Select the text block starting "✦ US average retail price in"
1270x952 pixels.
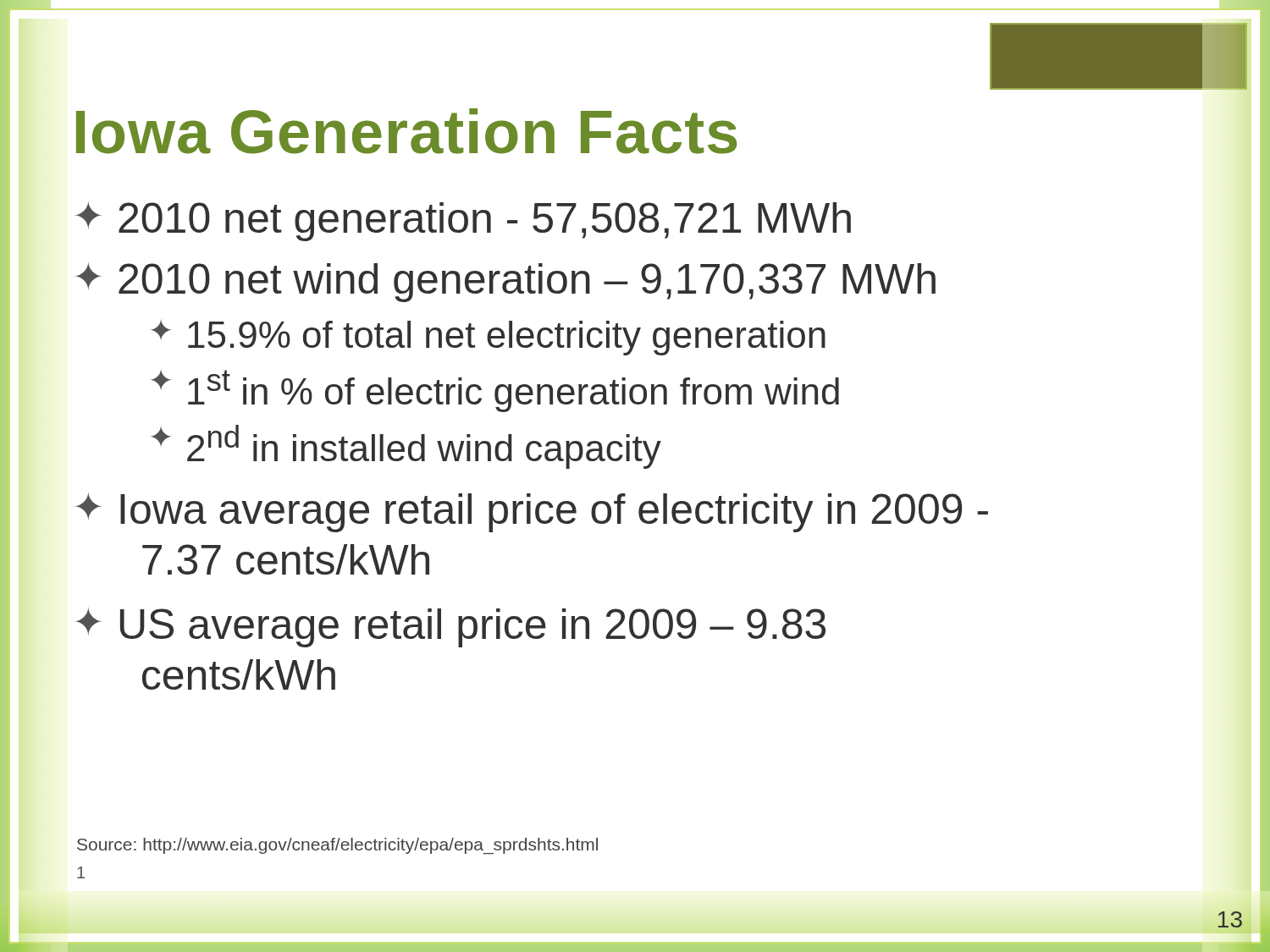tap(450, 650)
